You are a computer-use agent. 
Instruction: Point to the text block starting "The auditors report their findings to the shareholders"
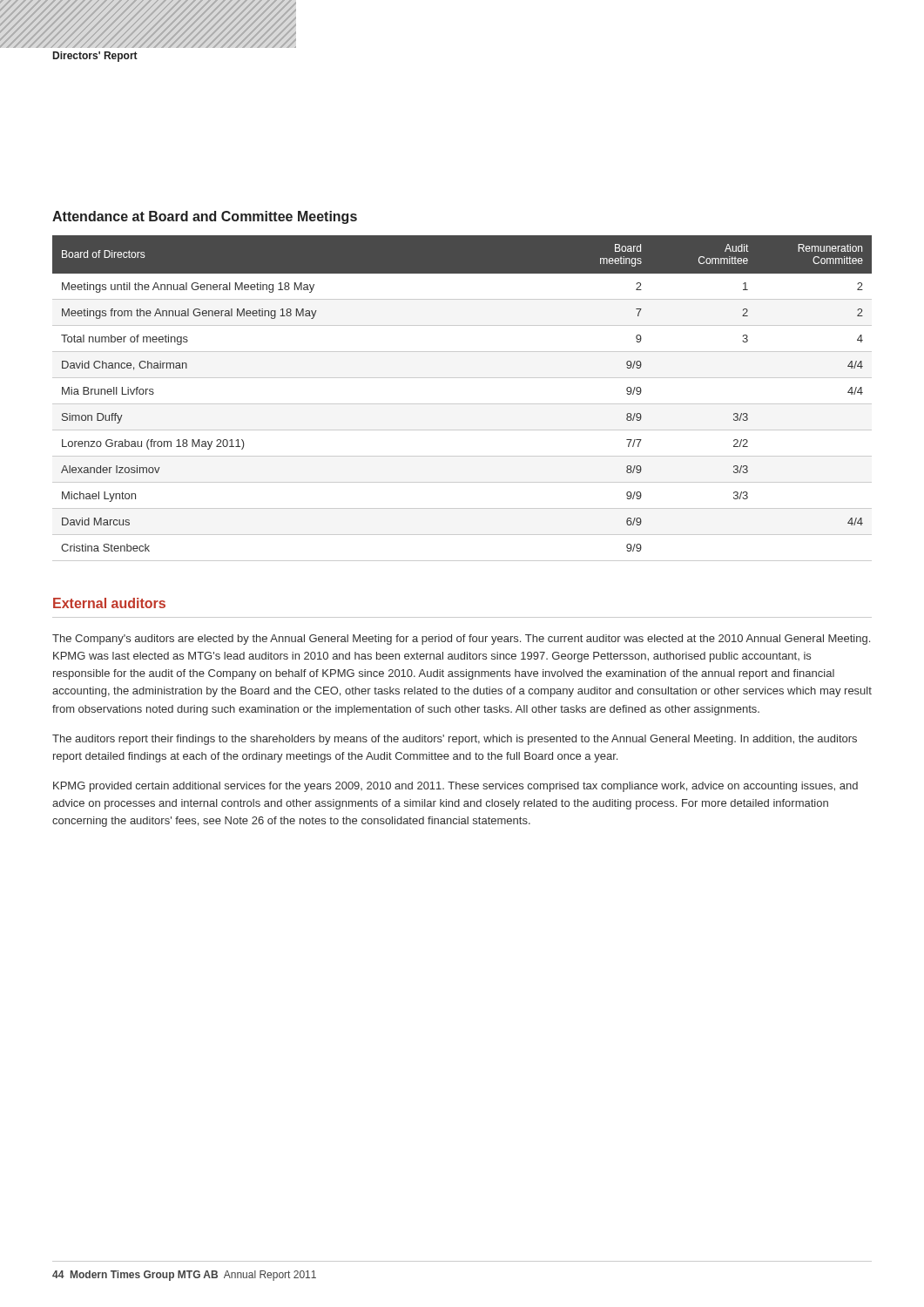455,747
